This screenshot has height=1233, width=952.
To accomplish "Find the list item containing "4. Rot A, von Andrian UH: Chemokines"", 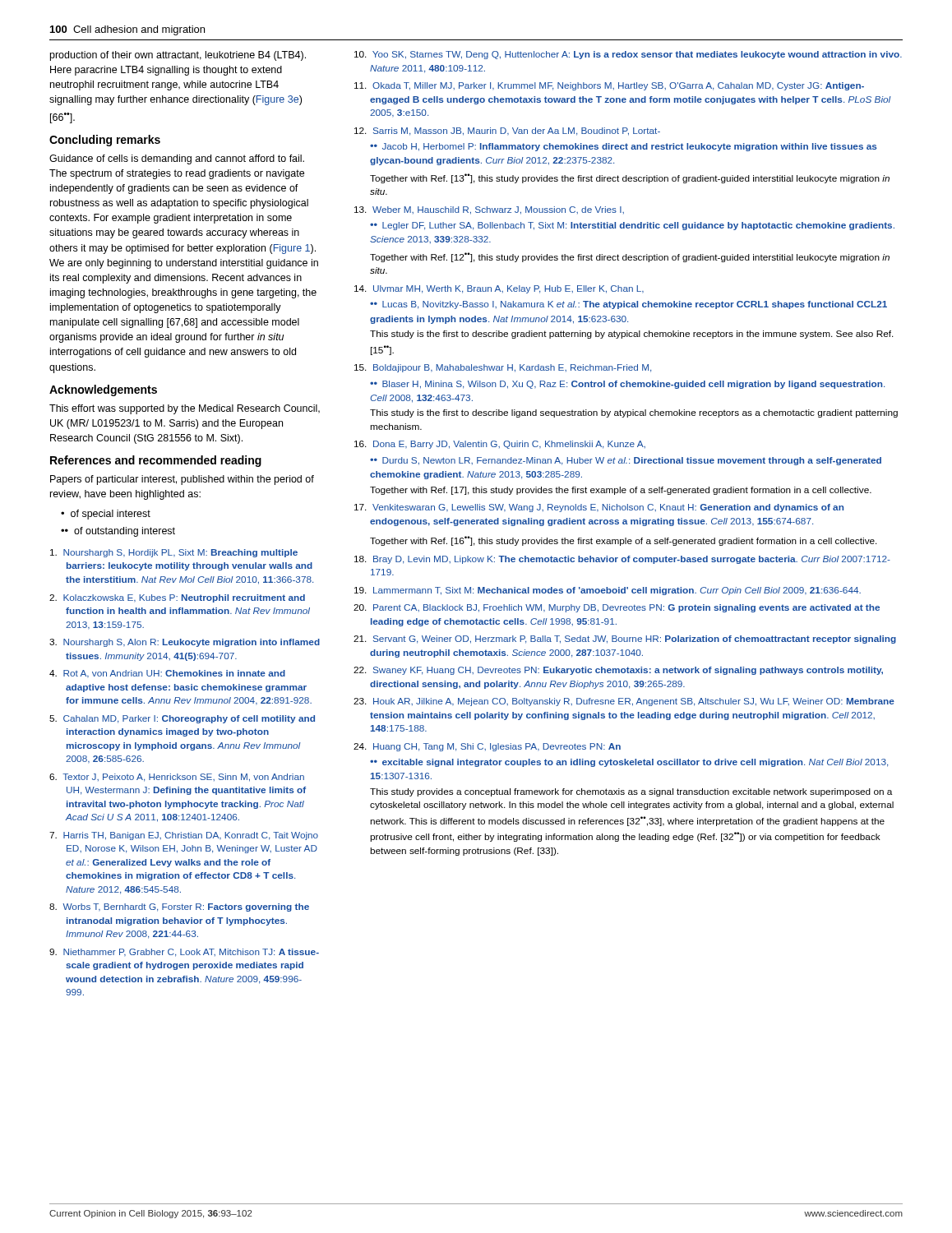I will (181, 687).
